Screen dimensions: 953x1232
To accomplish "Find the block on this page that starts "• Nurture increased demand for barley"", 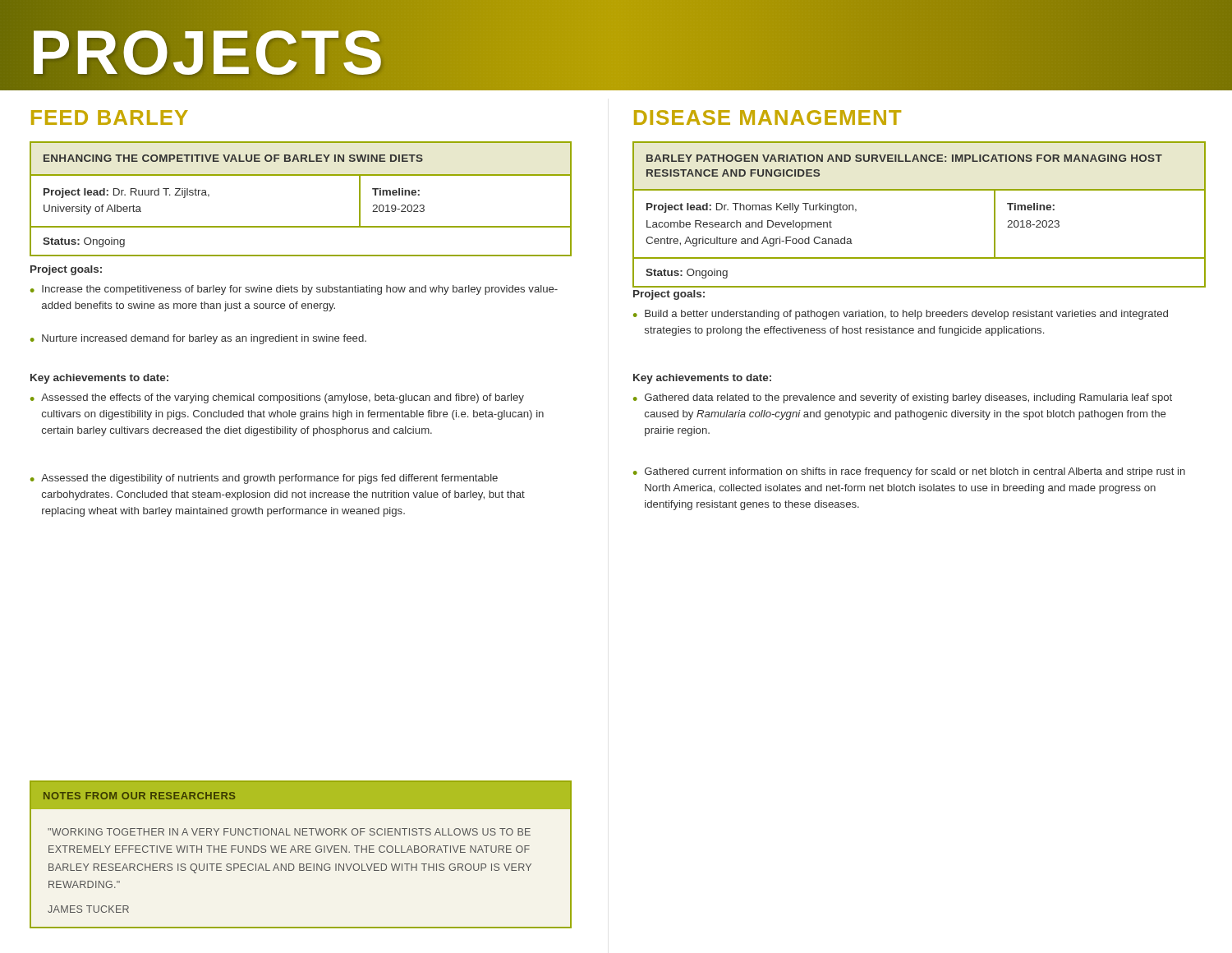I will pos(198,341).
